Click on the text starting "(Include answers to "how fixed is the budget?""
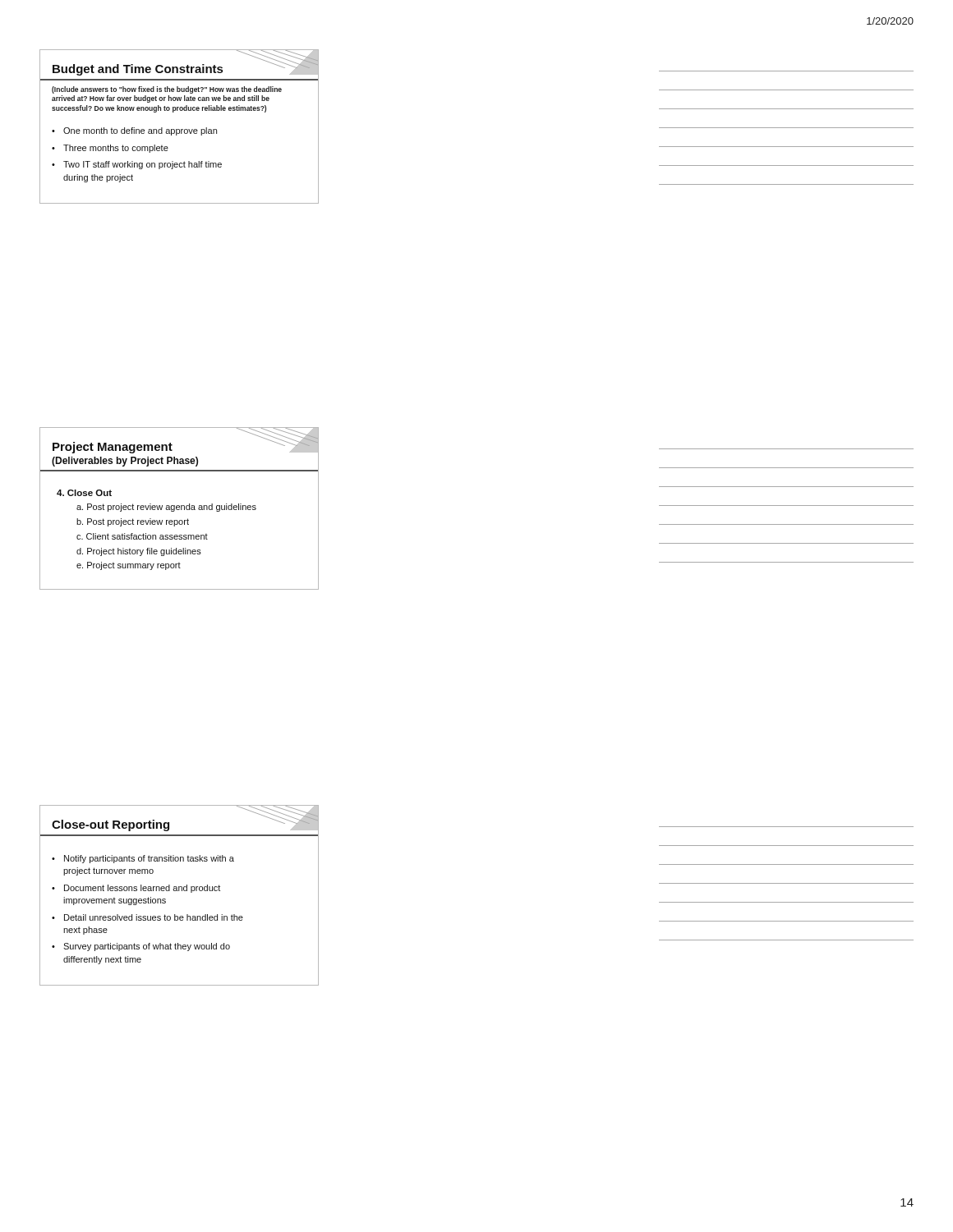Image resolution: width=953 pixels, height=1232 pixels. click(x=167, y=99)
